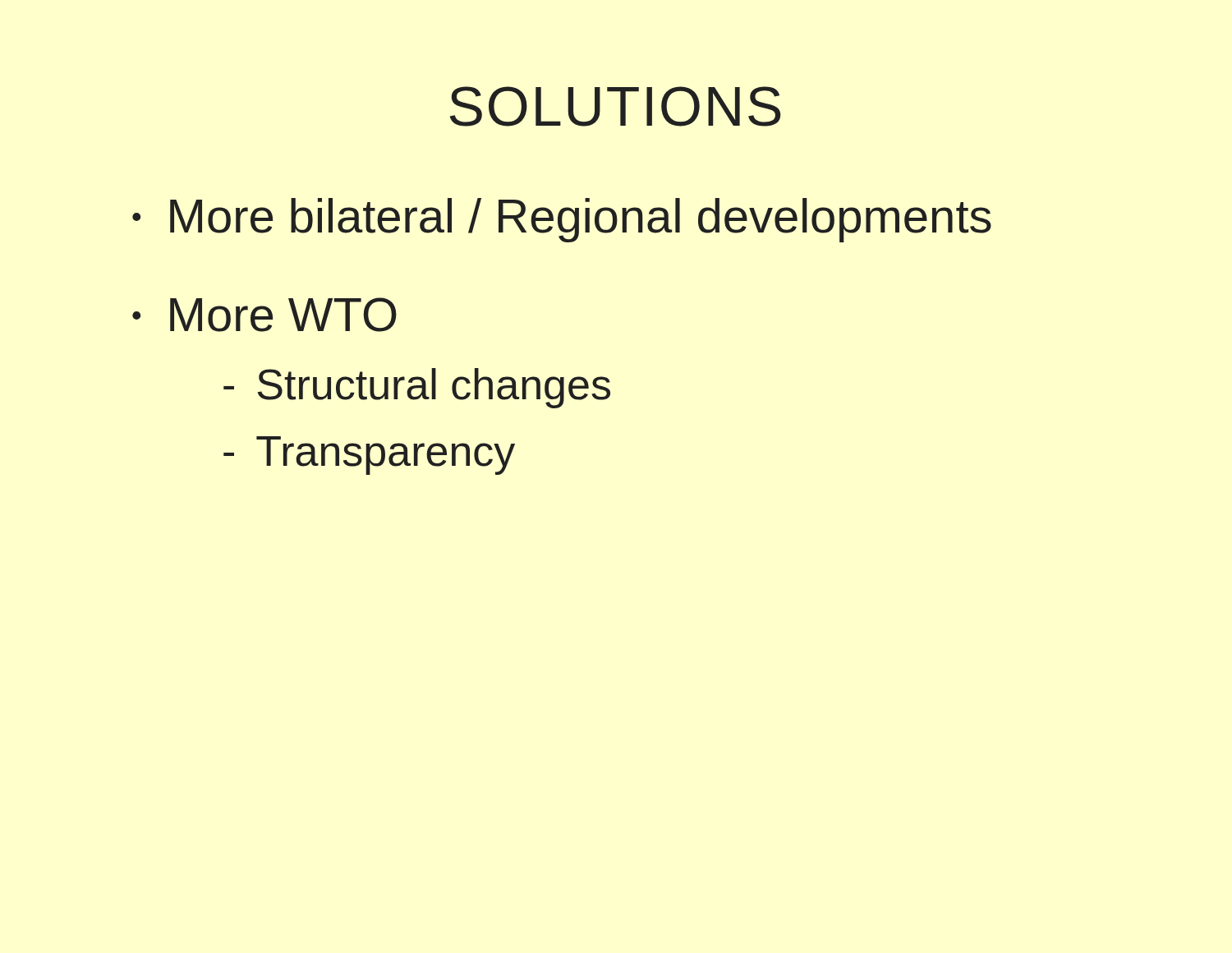Locate the element starting "- Structural changes"

tap(417, 385)
